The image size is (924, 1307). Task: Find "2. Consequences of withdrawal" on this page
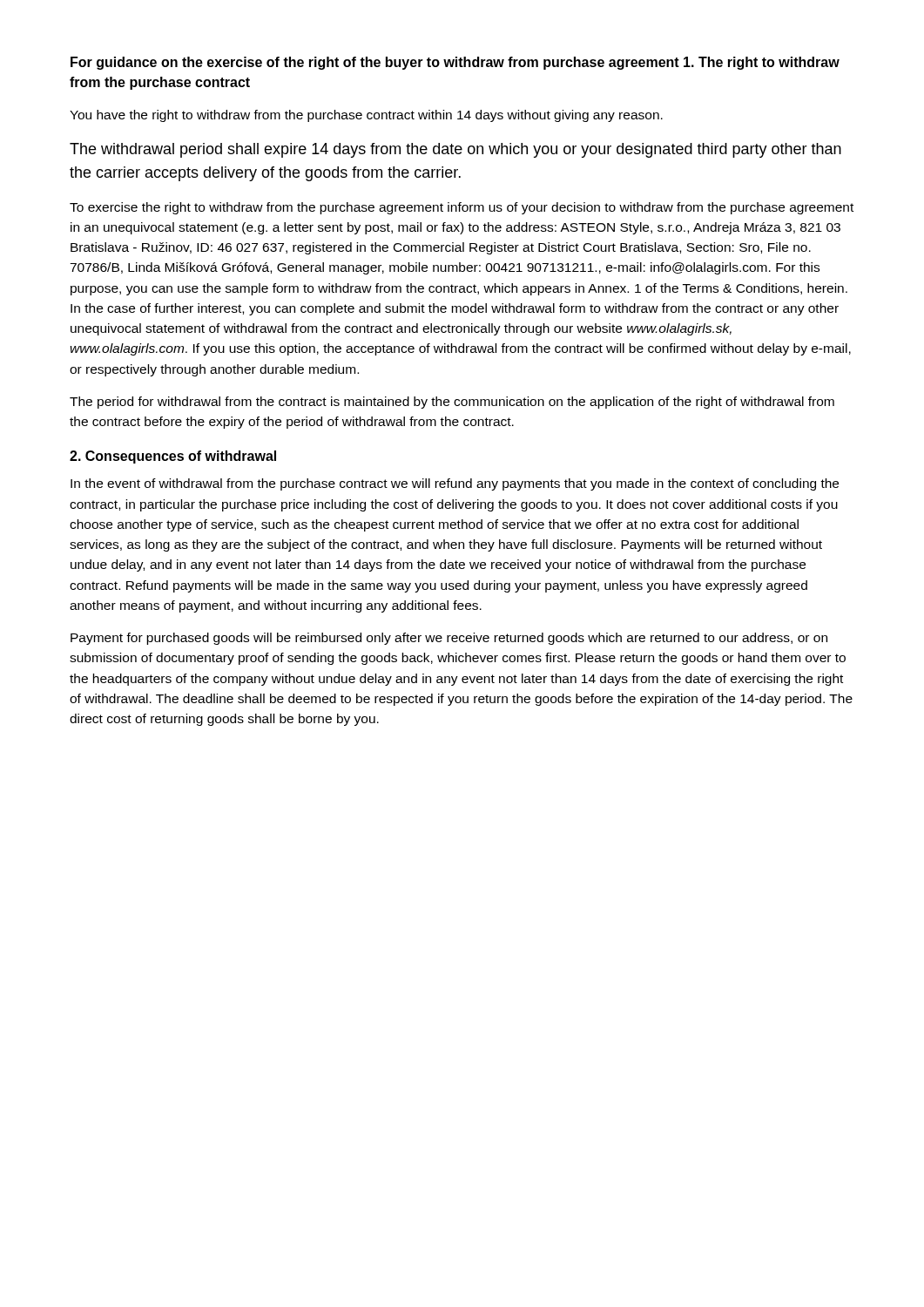click(x=173, y=456)
